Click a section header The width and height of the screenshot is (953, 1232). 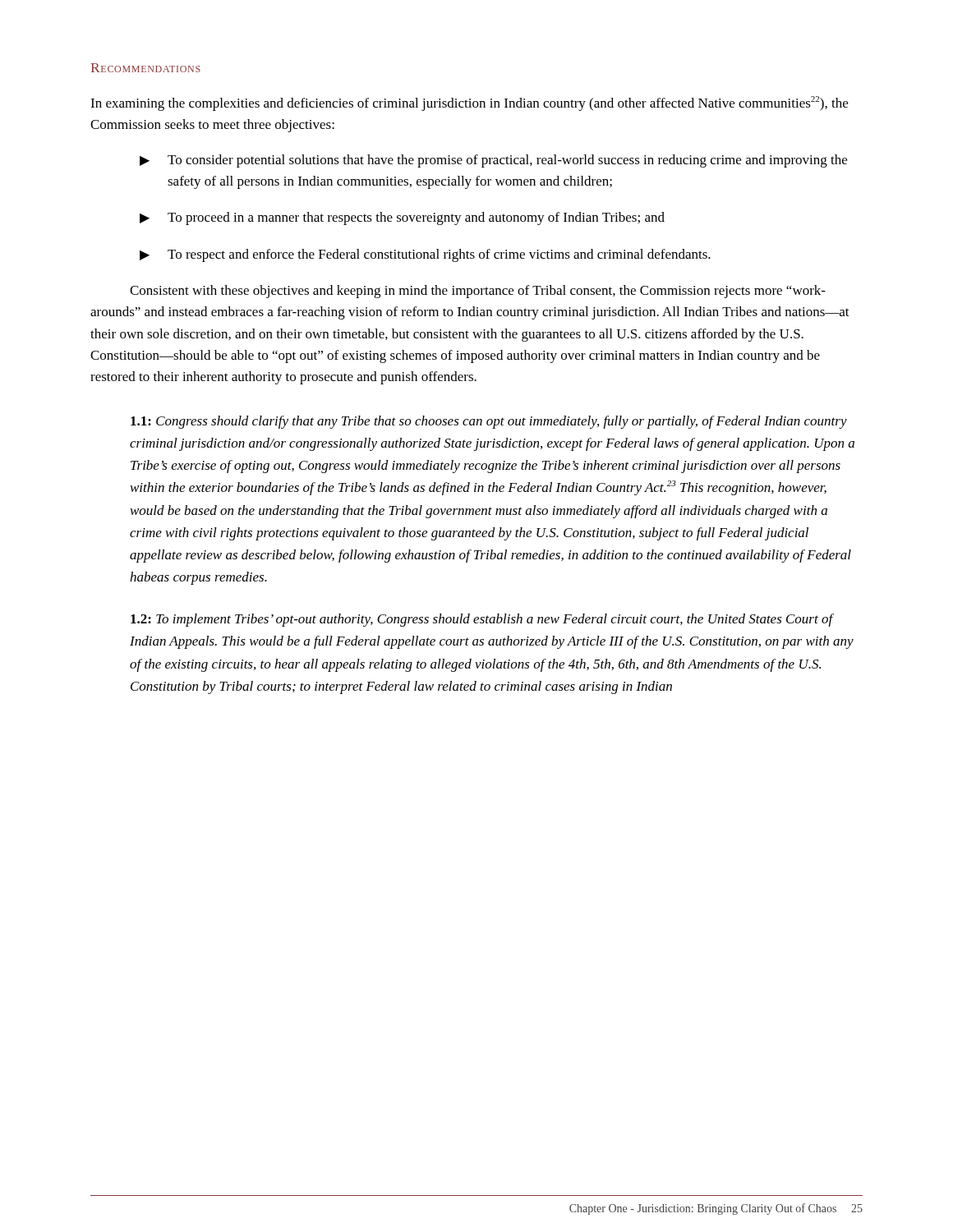pyautogui.click(x=146, y=67)
